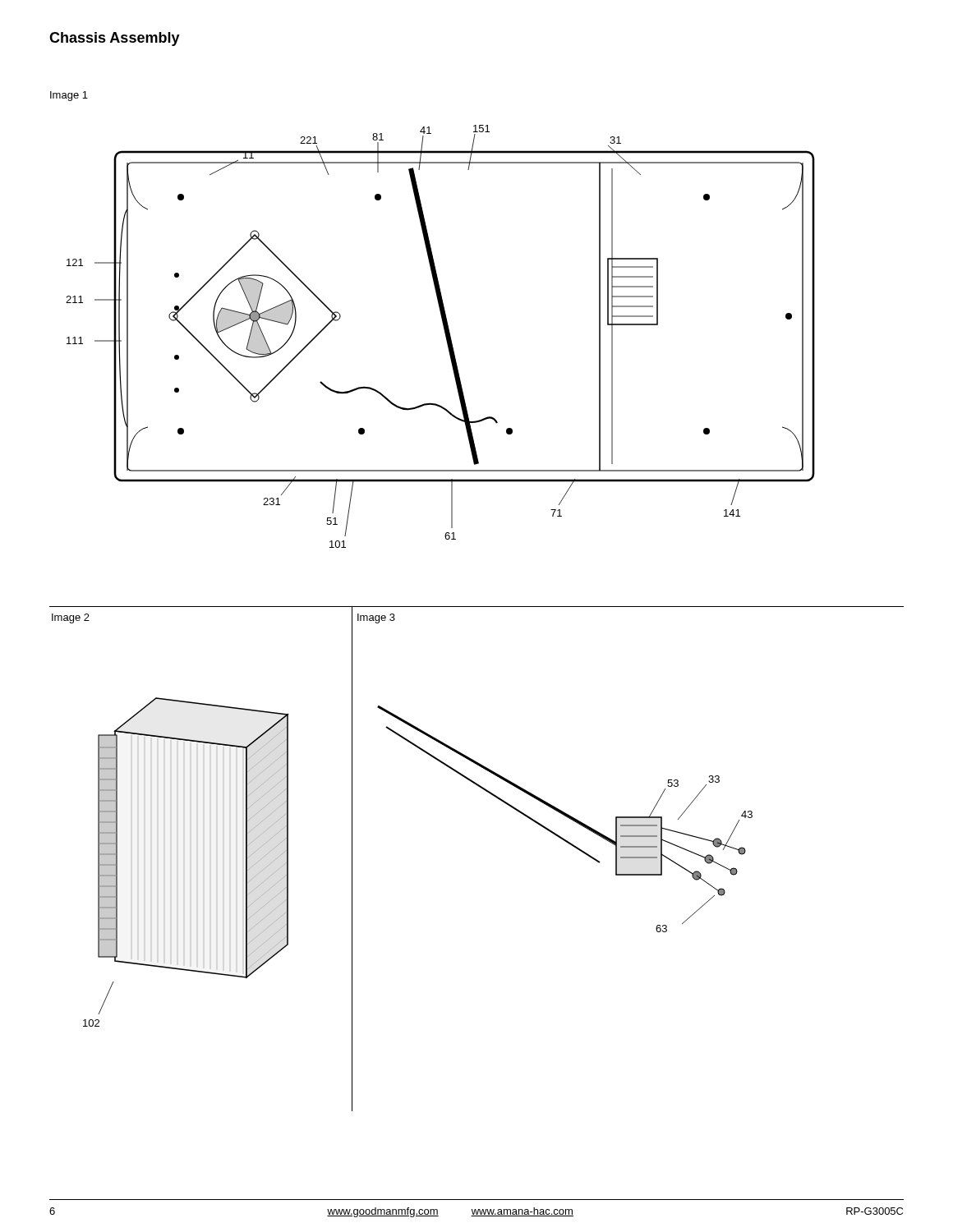The width and height of the screenshot is (953, 1232).
Task: Where does it say "Image 3"?
Action: (x=376, y=617)
